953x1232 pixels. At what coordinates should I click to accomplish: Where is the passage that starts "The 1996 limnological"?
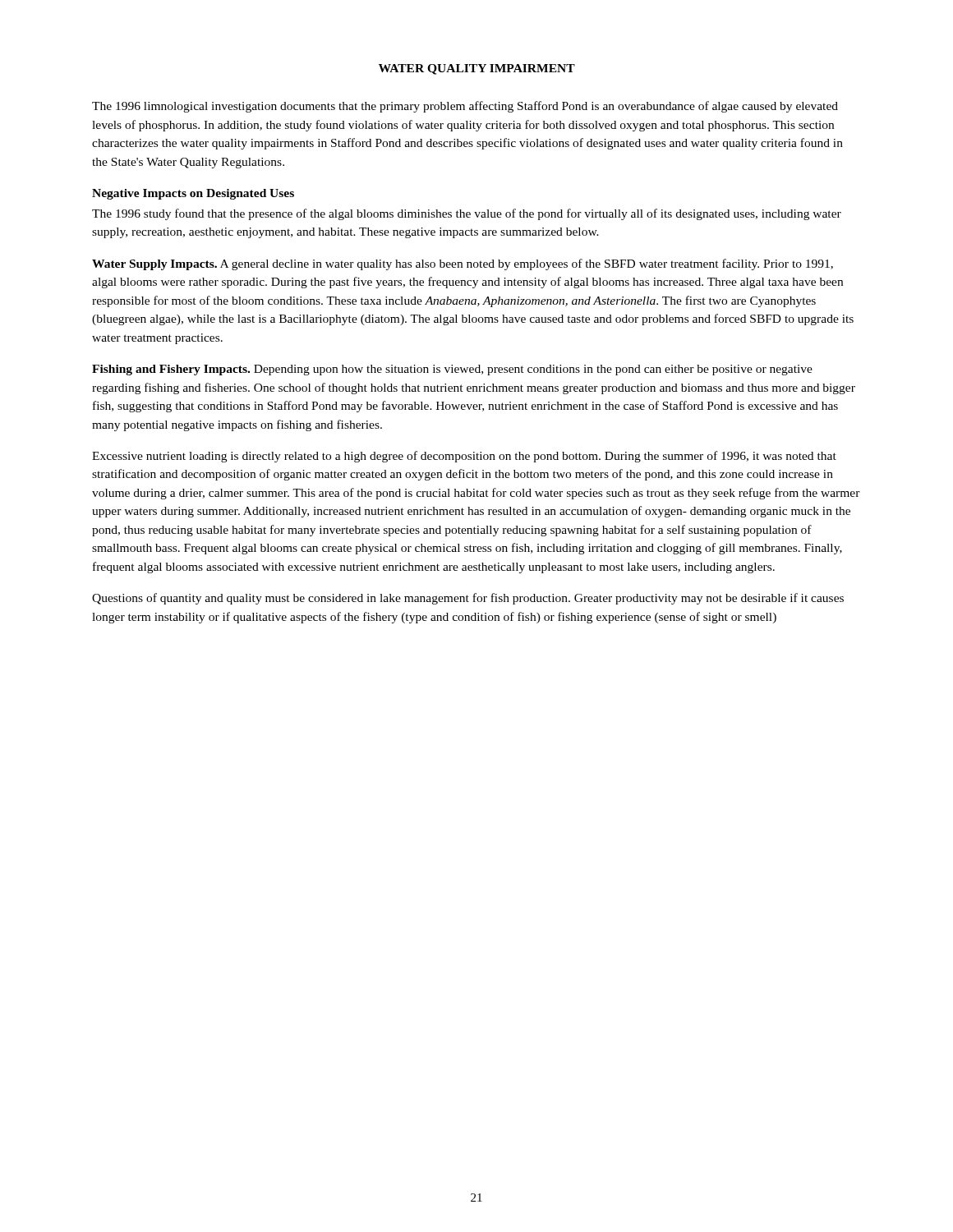pyautogui.click(x=467, y=134)
